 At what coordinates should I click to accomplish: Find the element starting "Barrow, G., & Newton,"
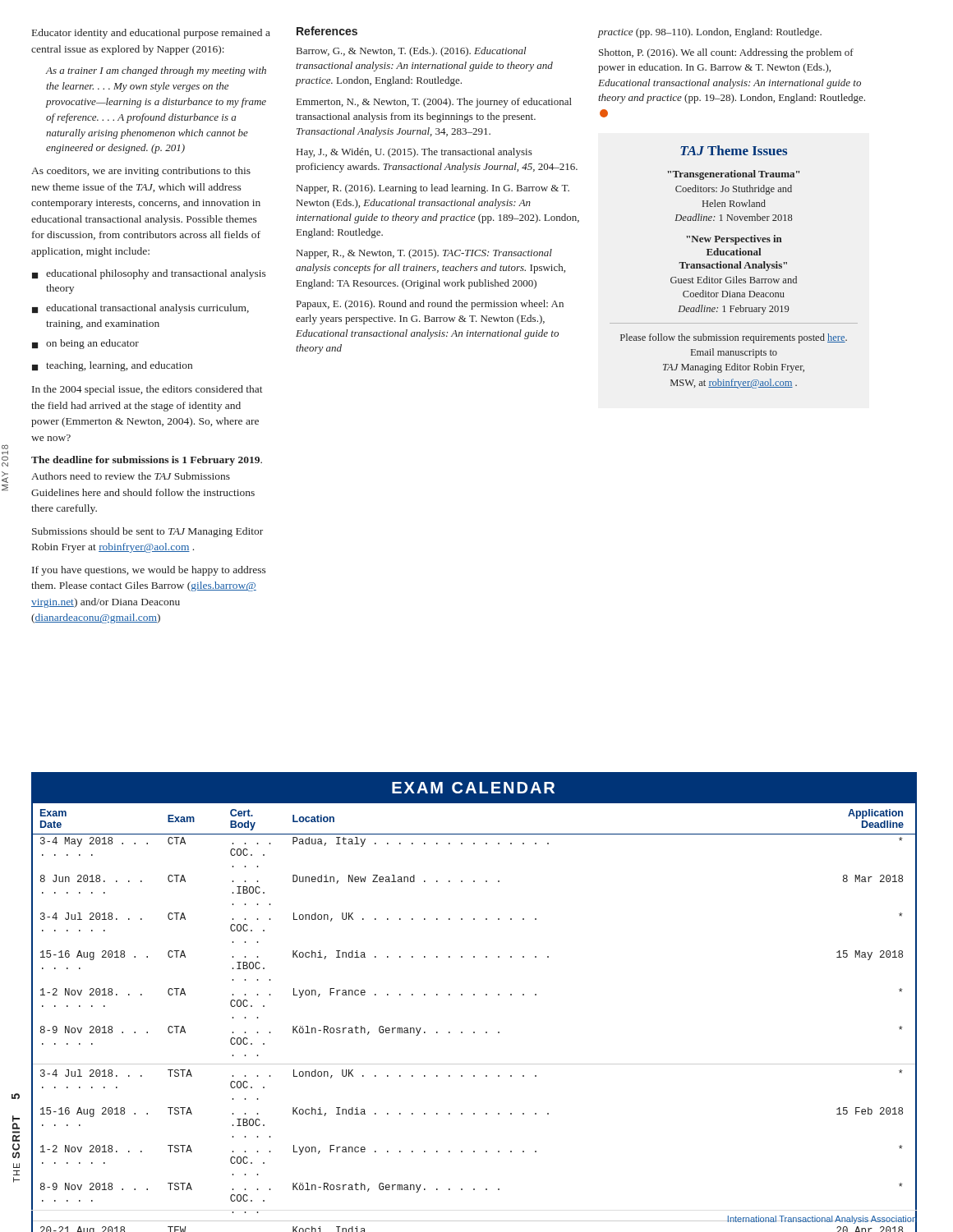pos(424,65)
